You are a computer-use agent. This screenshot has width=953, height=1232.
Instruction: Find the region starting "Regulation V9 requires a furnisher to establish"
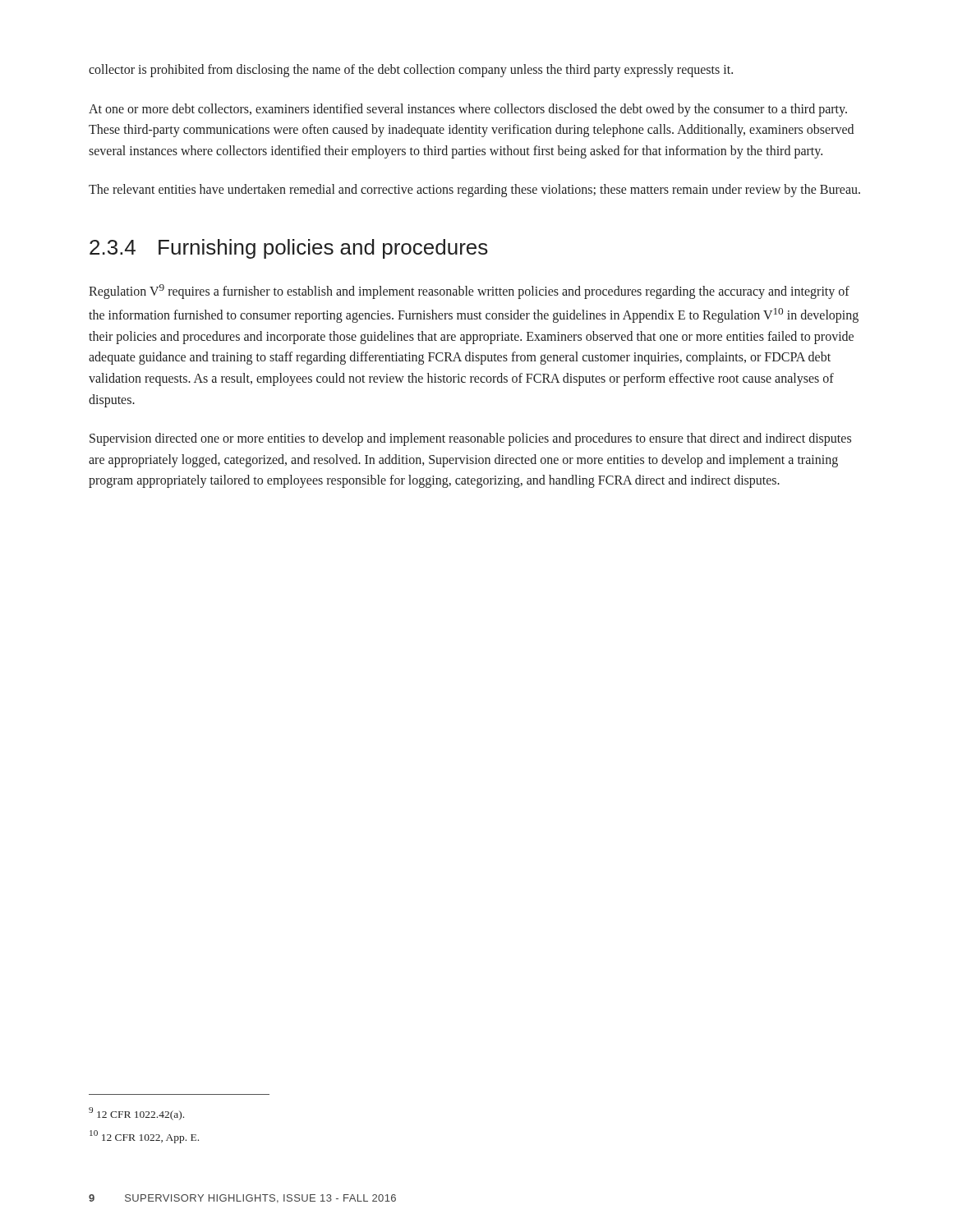click(474, 344)
